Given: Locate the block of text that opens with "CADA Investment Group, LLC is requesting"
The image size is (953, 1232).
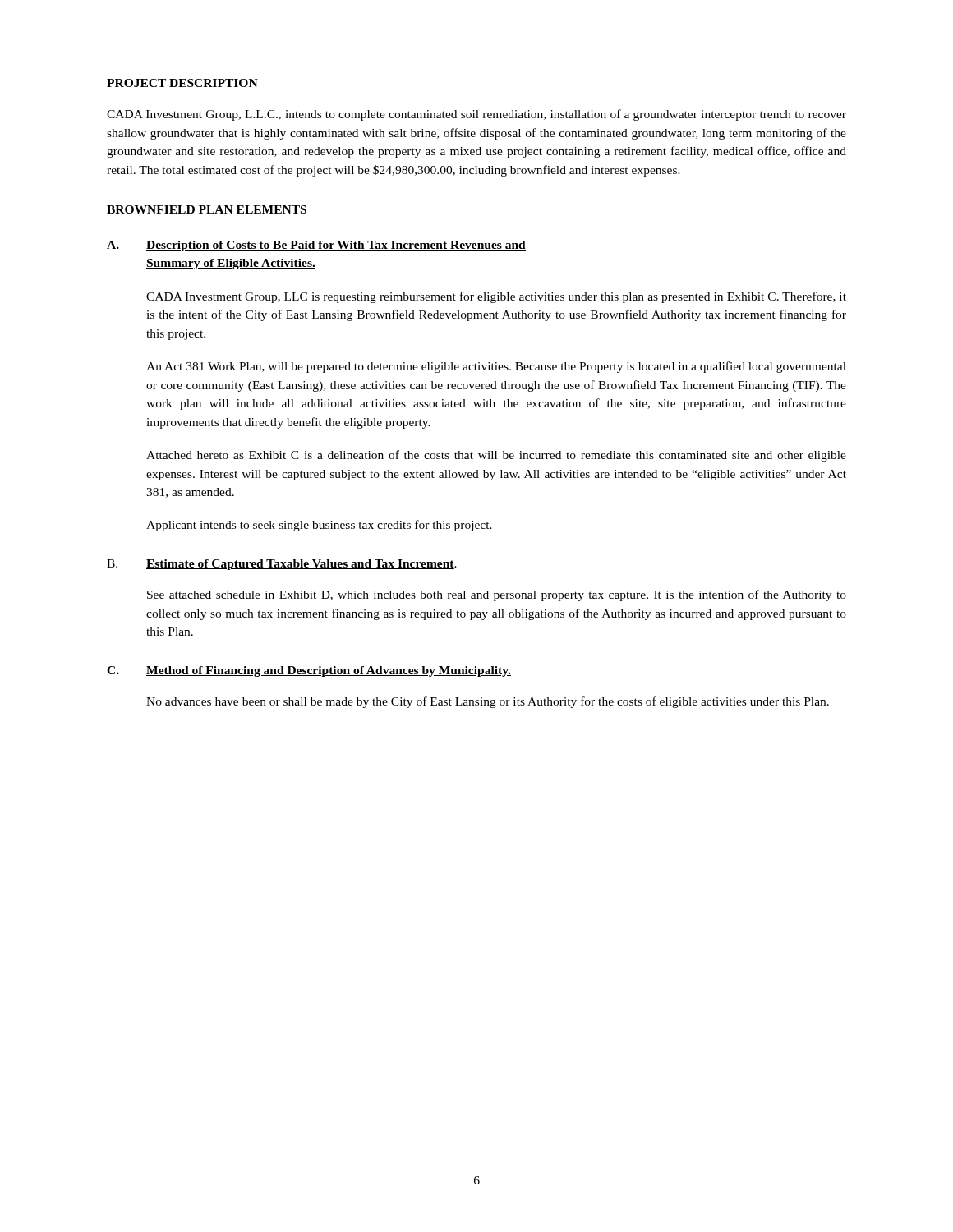Looking at the screenshot, I should (496, 314).
